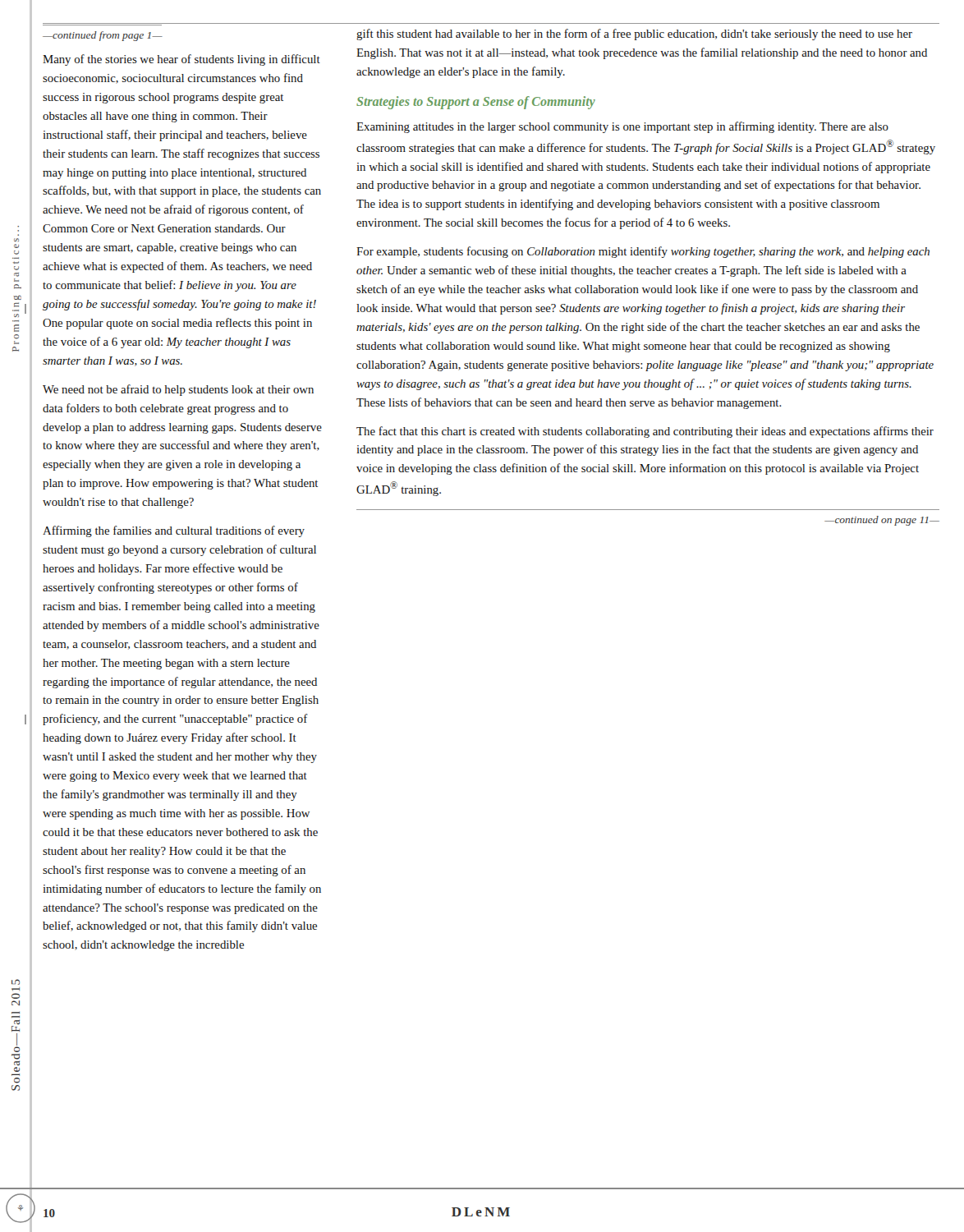Point to the block beginning "gift this student had available to her in"
964x1232 pixels.
click(x=648, y=53)
